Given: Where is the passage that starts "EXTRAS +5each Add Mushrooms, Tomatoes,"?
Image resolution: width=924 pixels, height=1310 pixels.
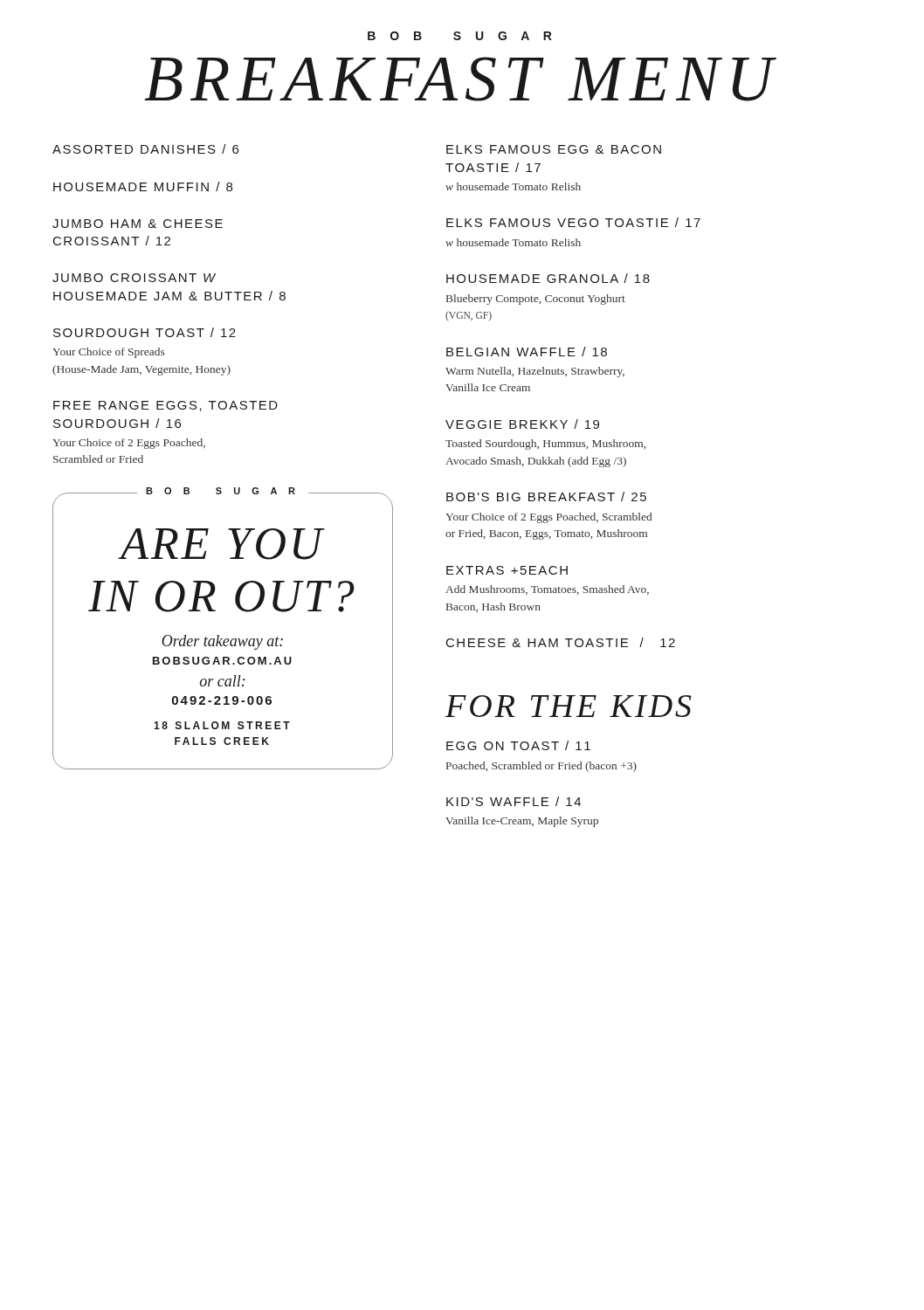Looking at the screenshot, I should (658, 588).
